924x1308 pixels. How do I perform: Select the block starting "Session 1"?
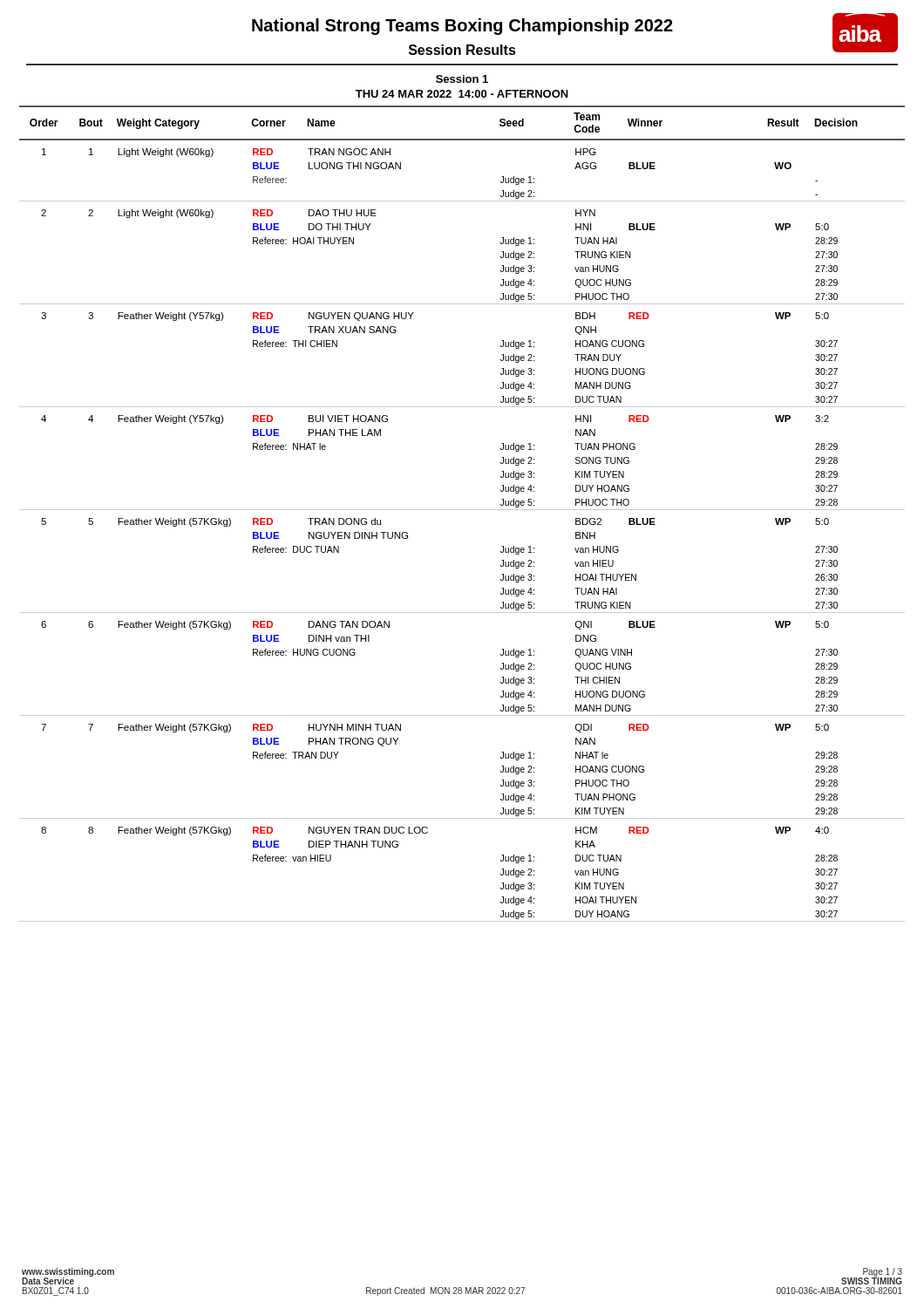click(462, 79)
